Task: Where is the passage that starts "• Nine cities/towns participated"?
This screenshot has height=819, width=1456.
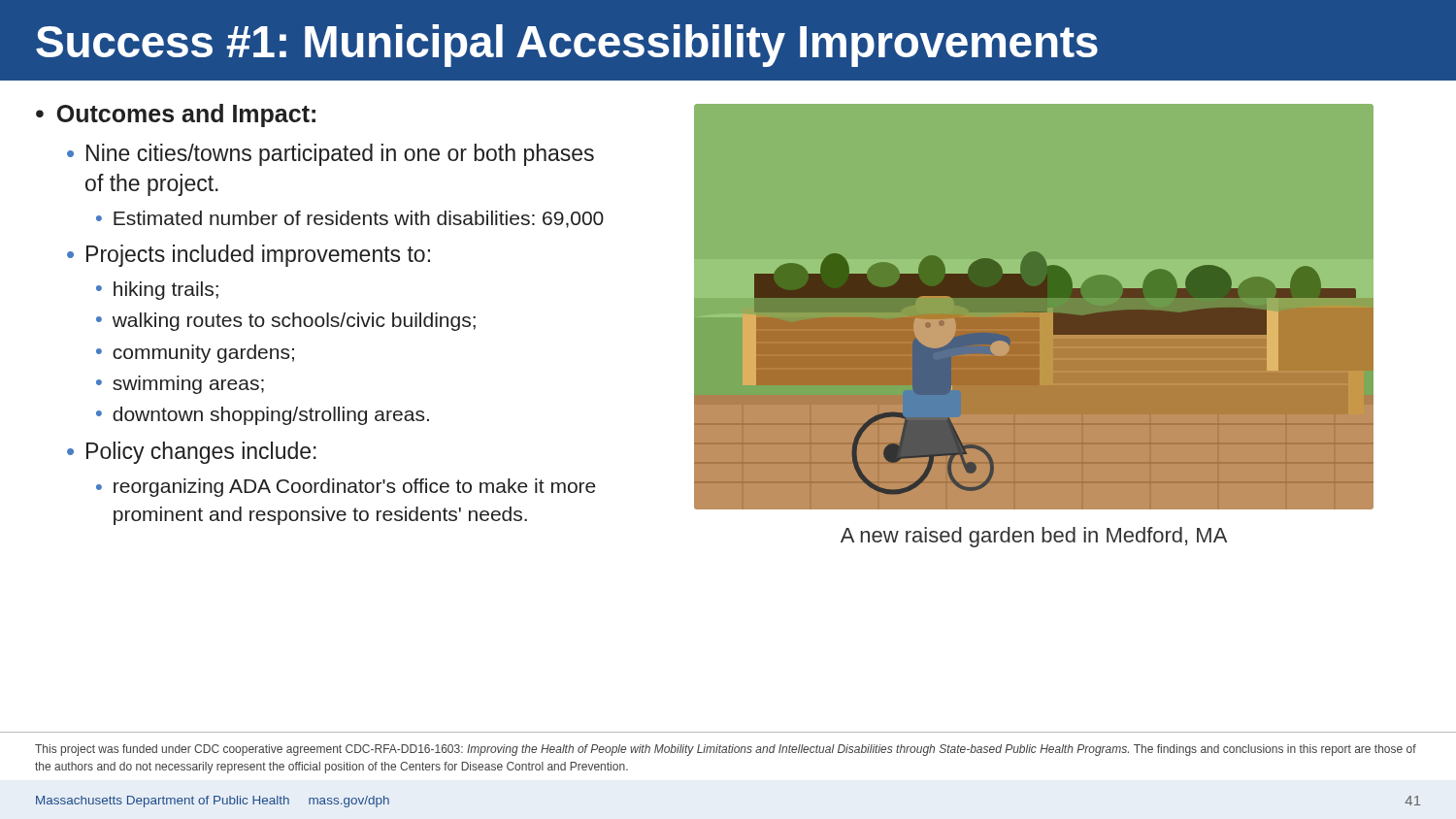Action: 342,168
